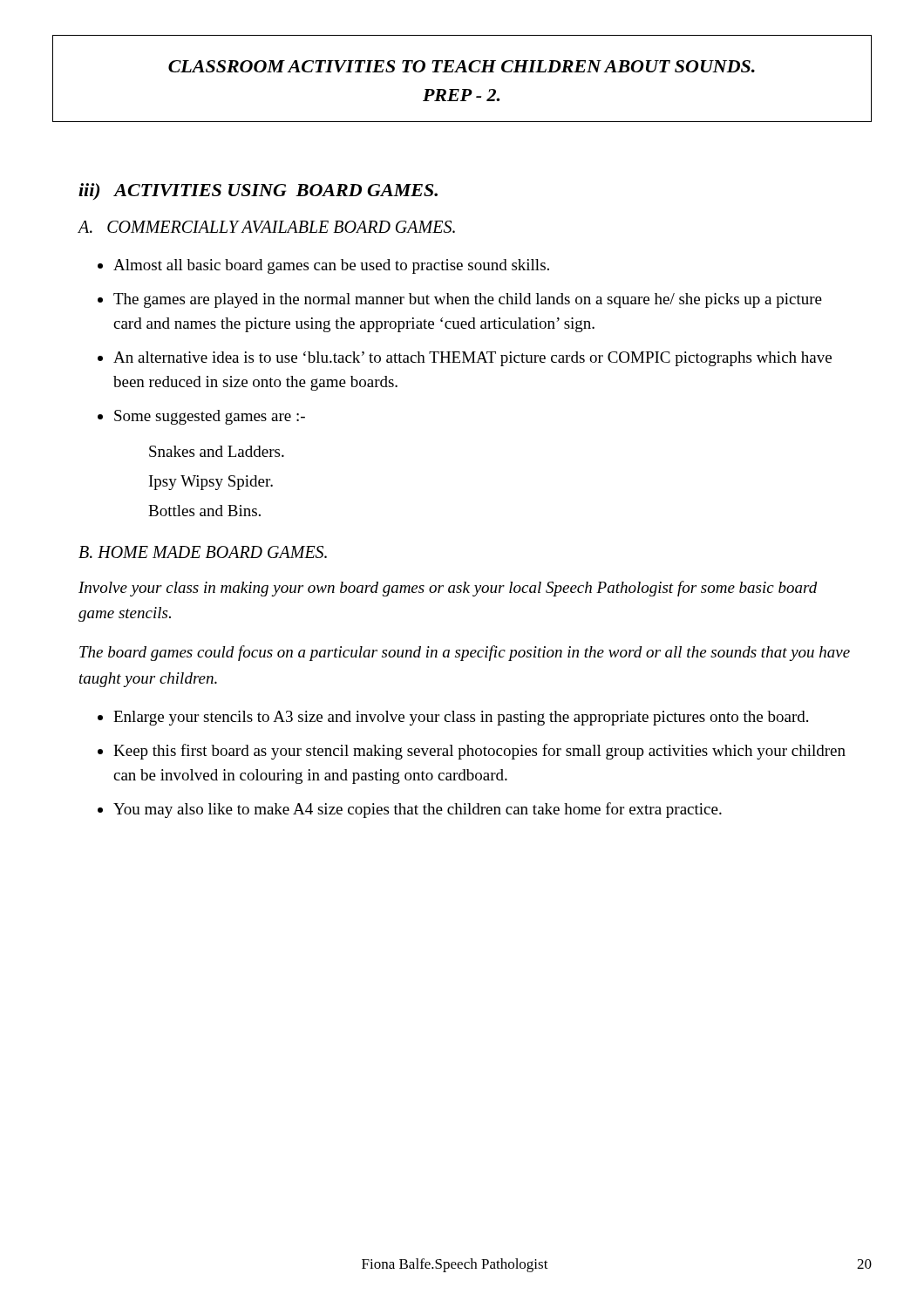Point to the block beginning "The games are played in the normal manner"
The height and width of the screenshot is (1308, 924).
[468, 311]
